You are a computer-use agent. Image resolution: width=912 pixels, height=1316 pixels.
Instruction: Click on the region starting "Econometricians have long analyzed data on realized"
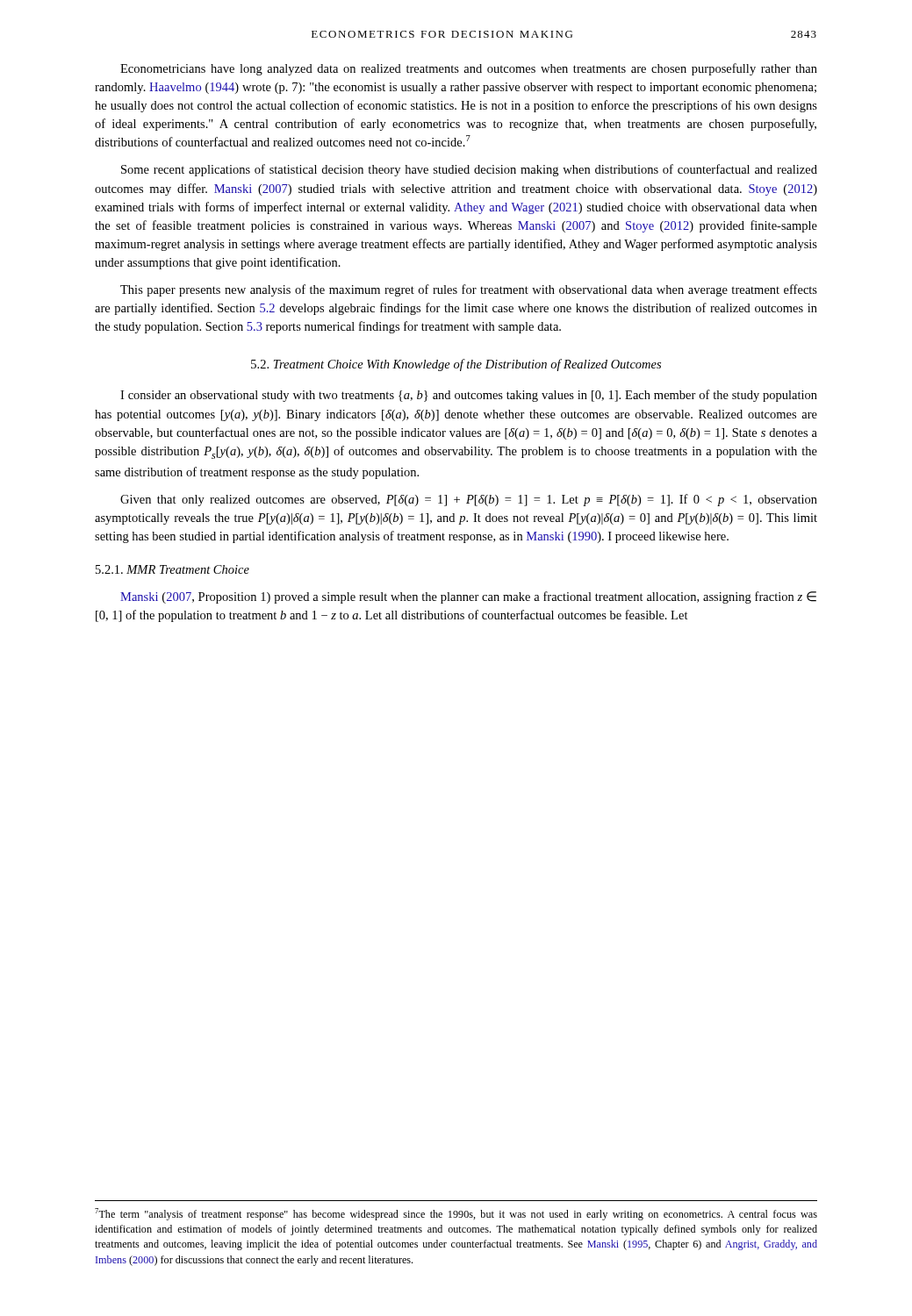456,106
